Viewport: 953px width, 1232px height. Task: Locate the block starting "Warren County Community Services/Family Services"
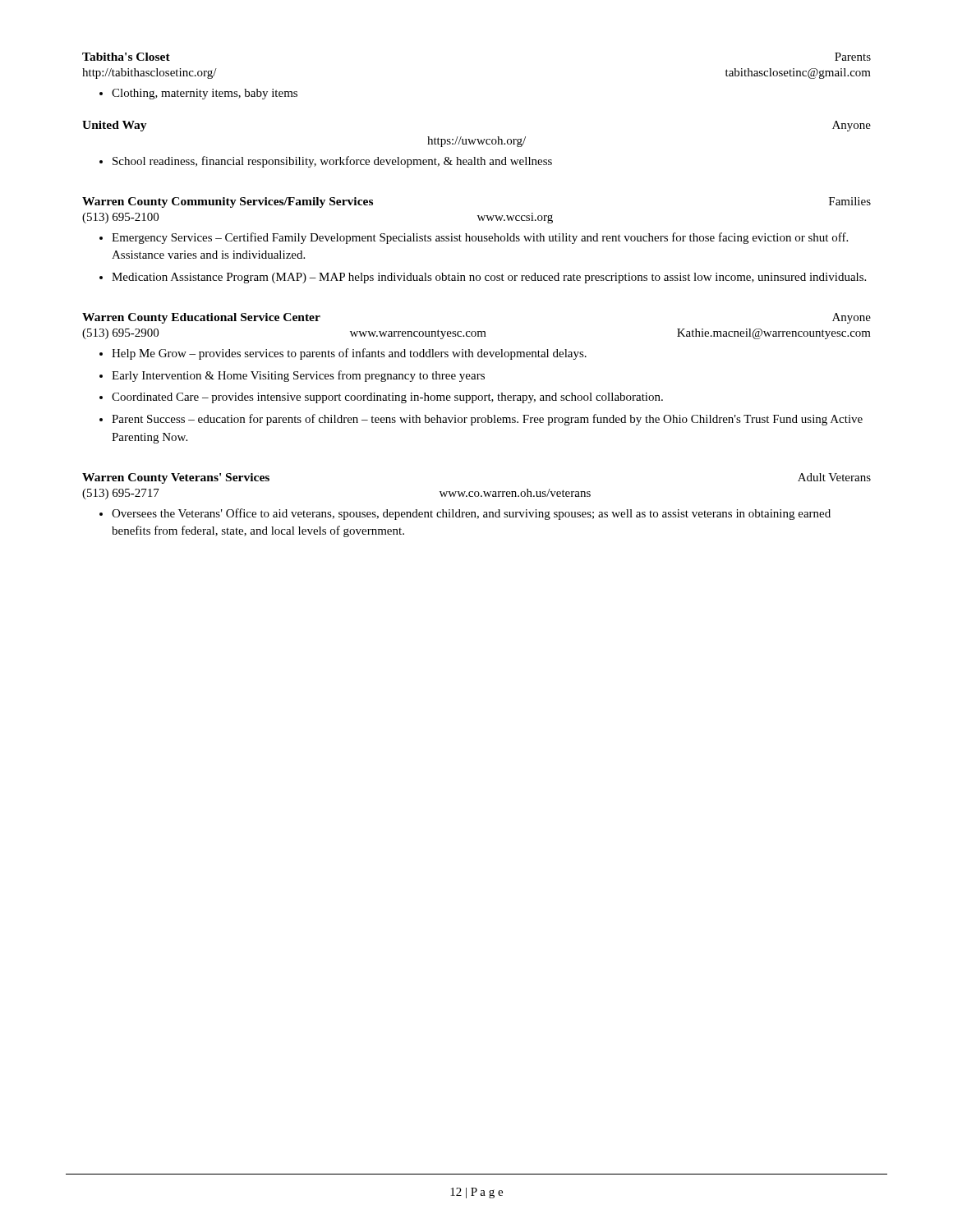[228, 200]
